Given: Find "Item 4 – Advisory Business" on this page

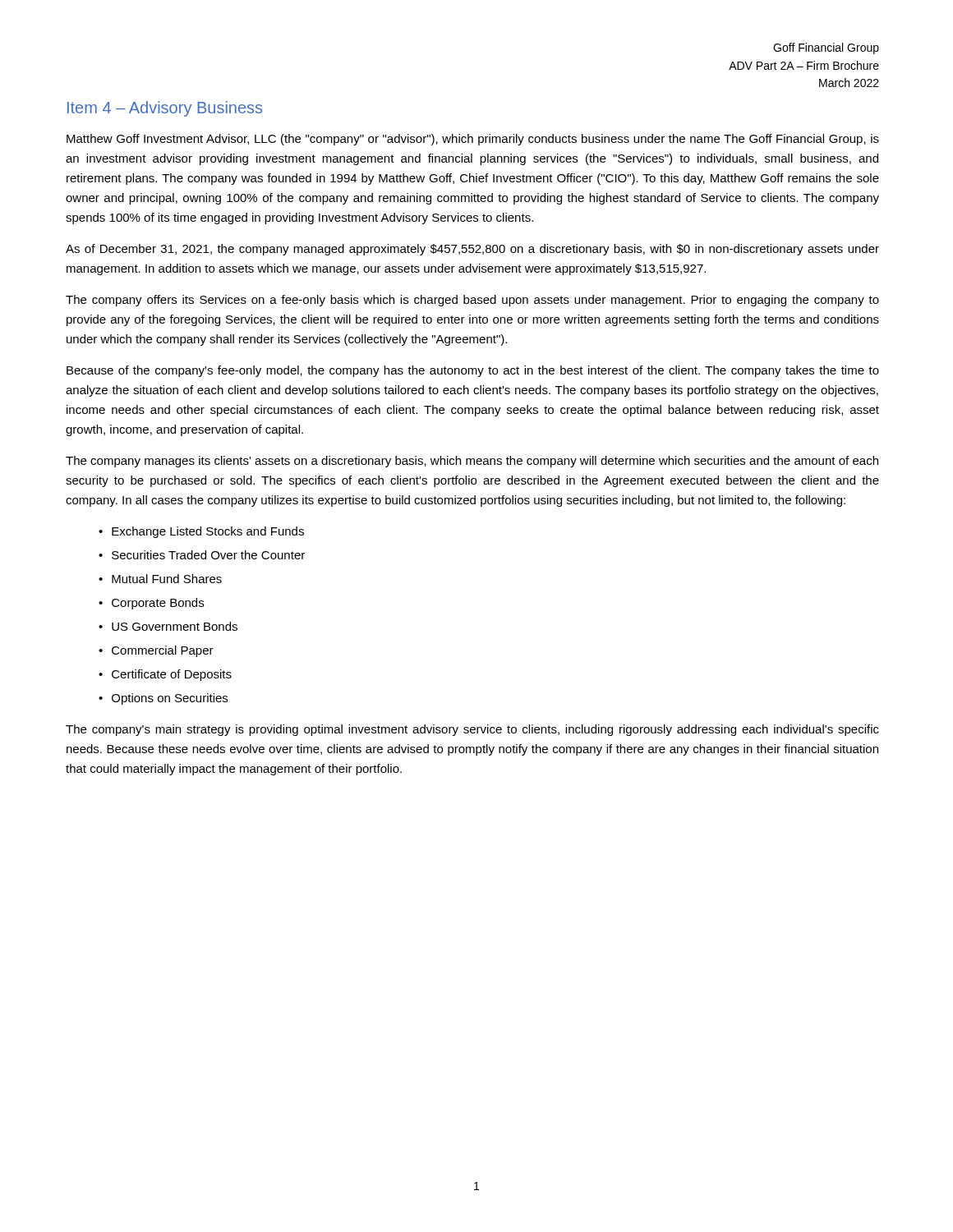Looking at the screenshot, I should pyautogui.click(x=164, y=108).
